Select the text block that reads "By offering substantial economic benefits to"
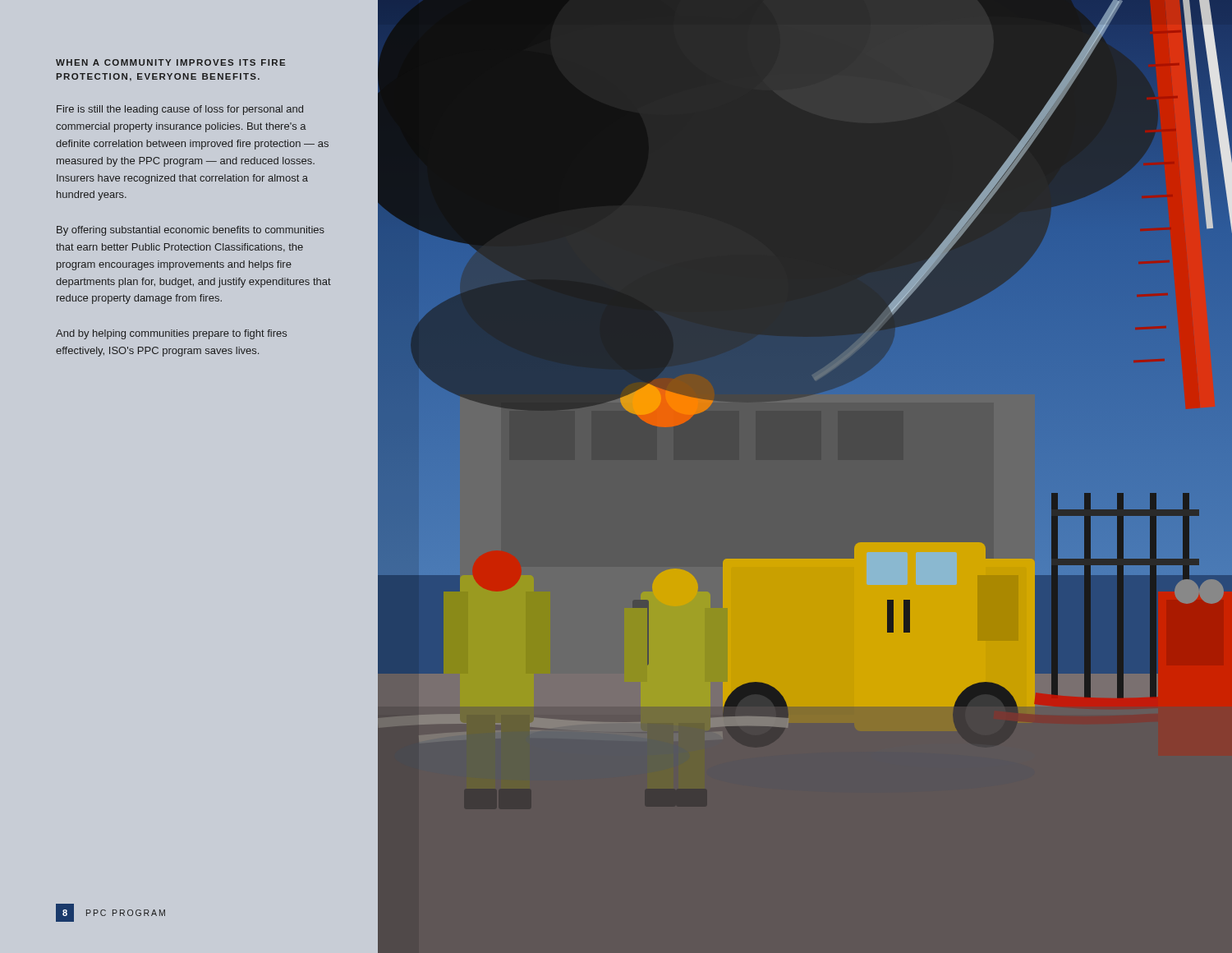1232x953 pixels. click(193, 264)
